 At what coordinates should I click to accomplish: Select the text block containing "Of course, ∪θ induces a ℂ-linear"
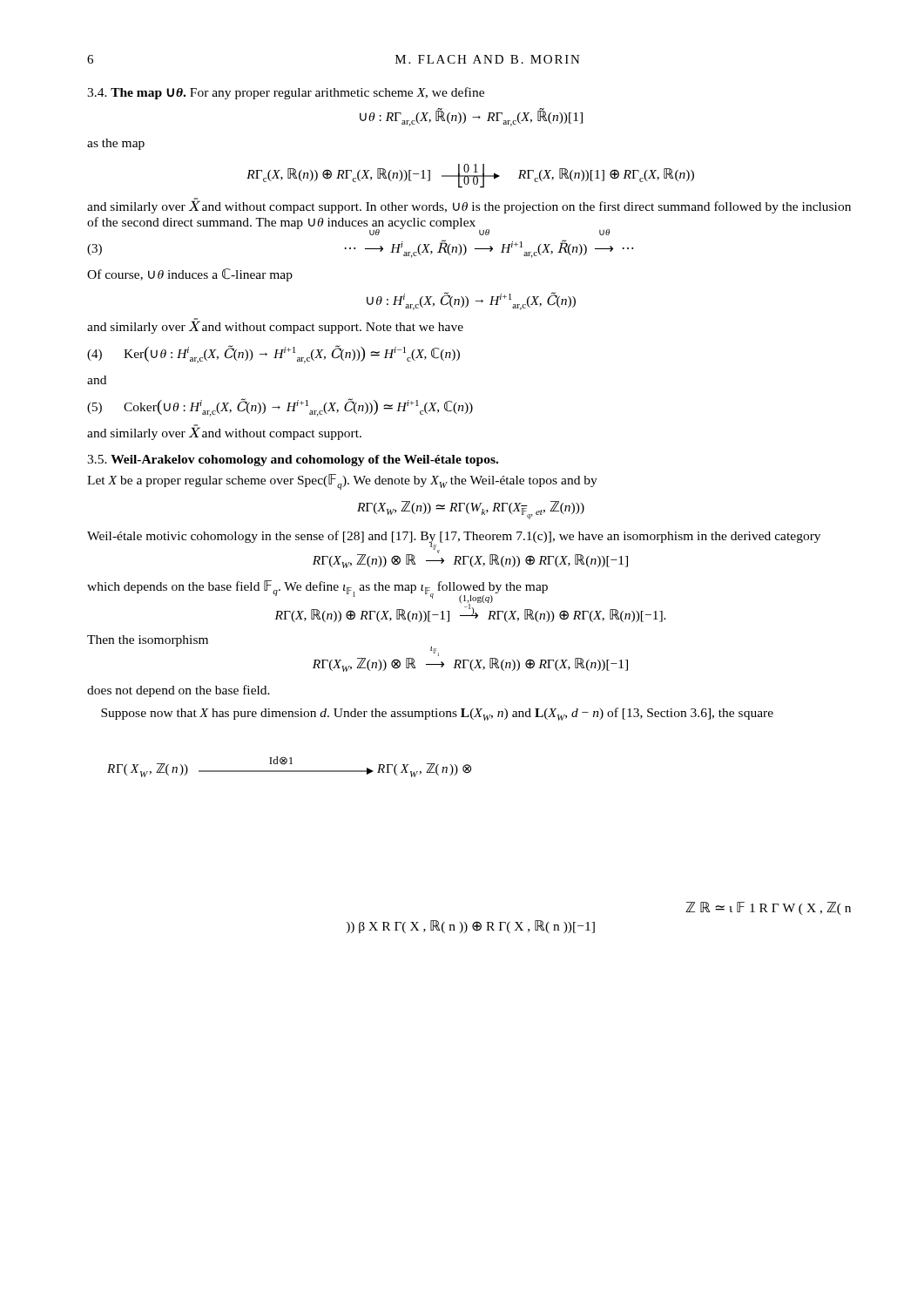coord(190,274)
